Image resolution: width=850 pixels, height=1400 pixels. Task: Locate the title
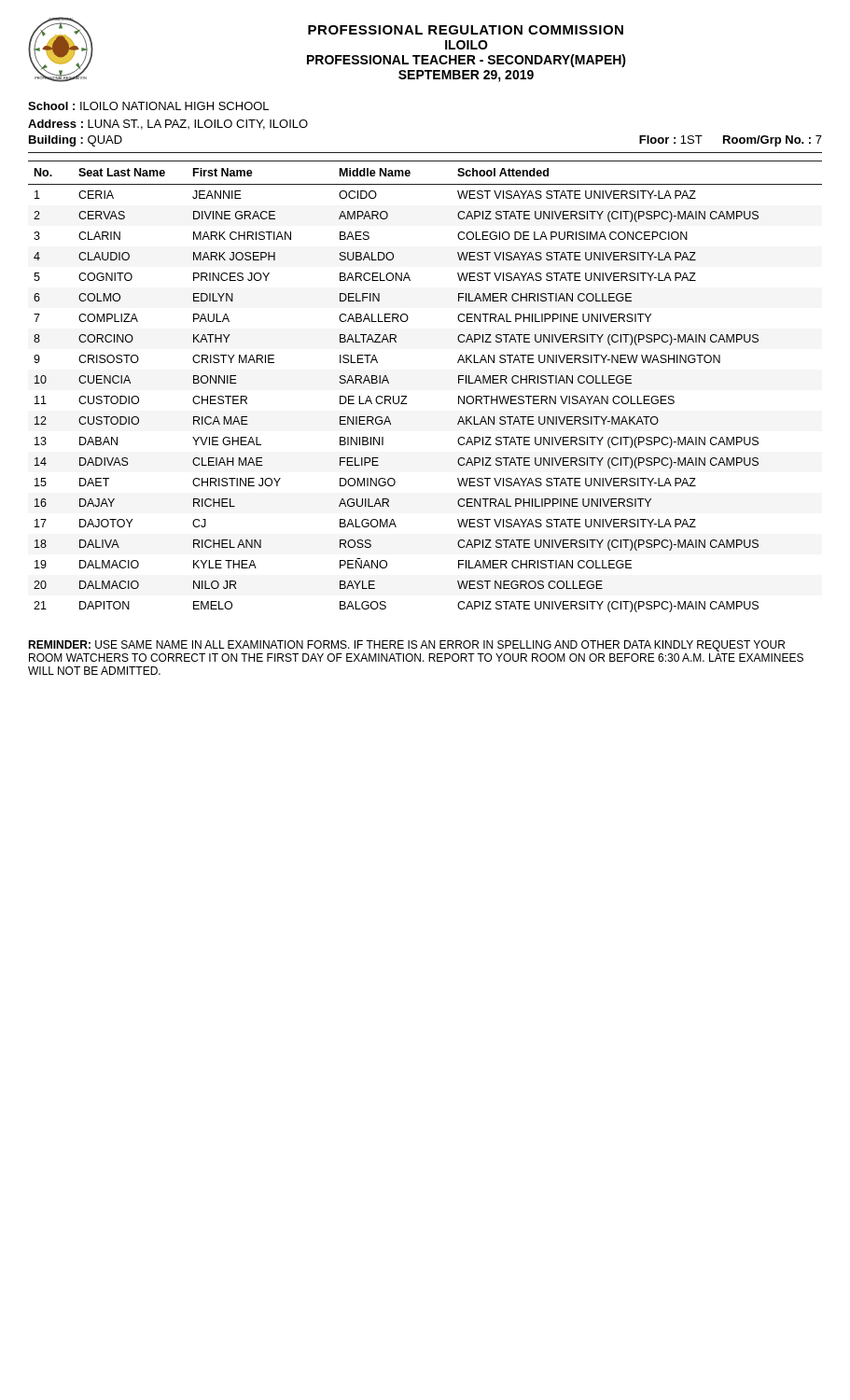click(466, 51)
